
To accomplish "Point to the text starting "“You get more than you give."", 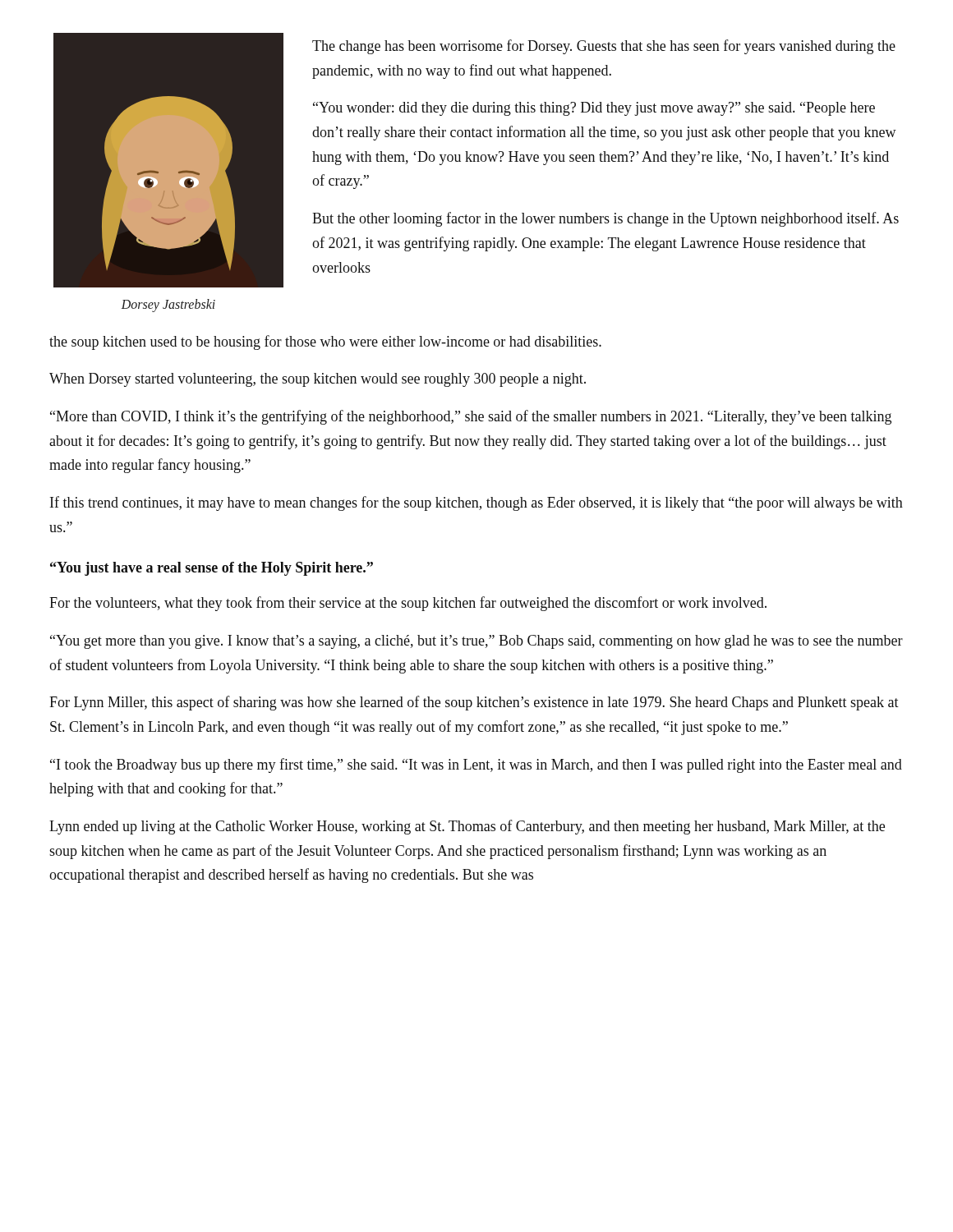I will [476, 653].
